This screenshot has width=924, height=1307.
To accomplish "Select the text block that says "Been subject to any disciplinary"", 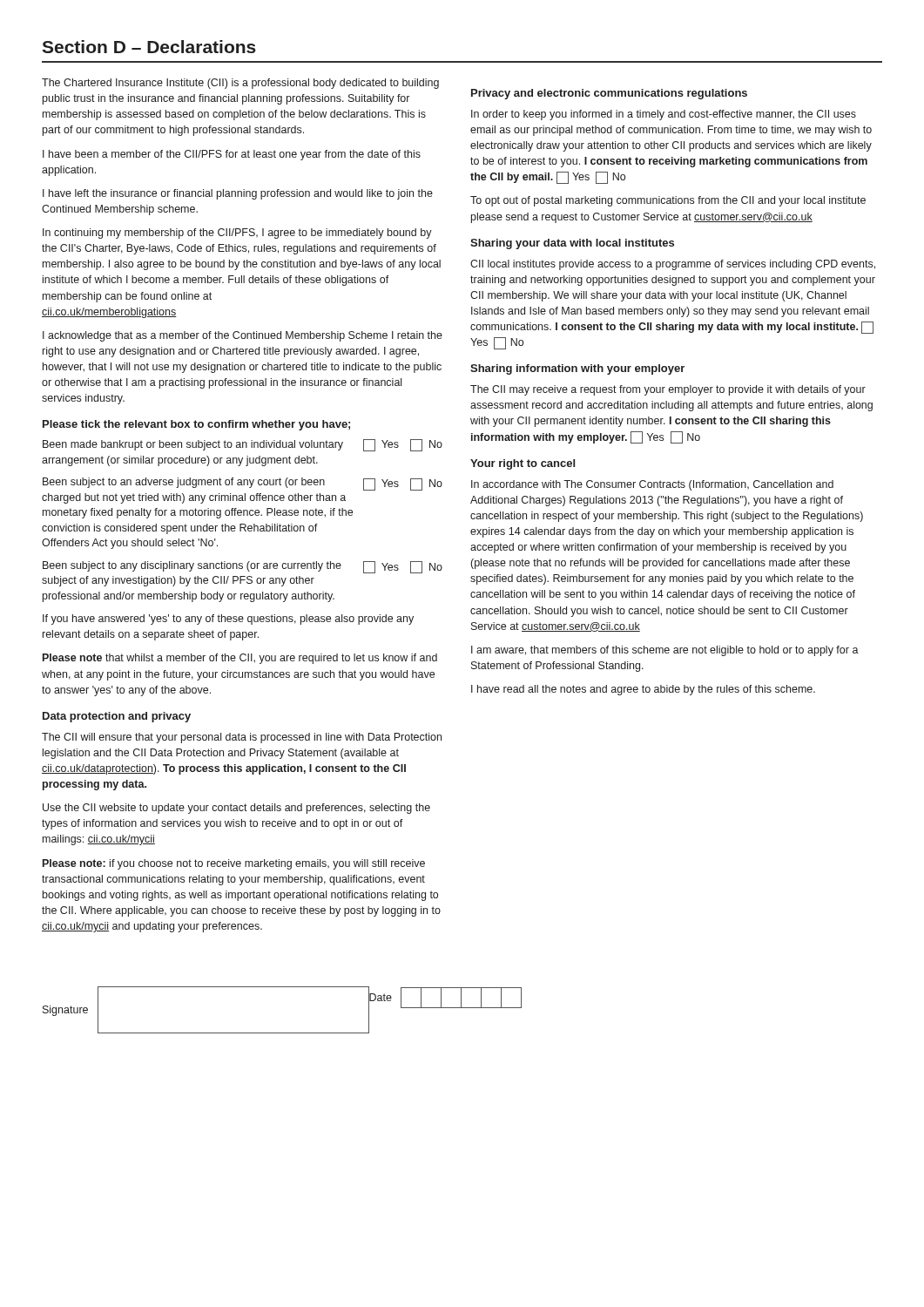I will pyautogui.click(x=242, y=581).
